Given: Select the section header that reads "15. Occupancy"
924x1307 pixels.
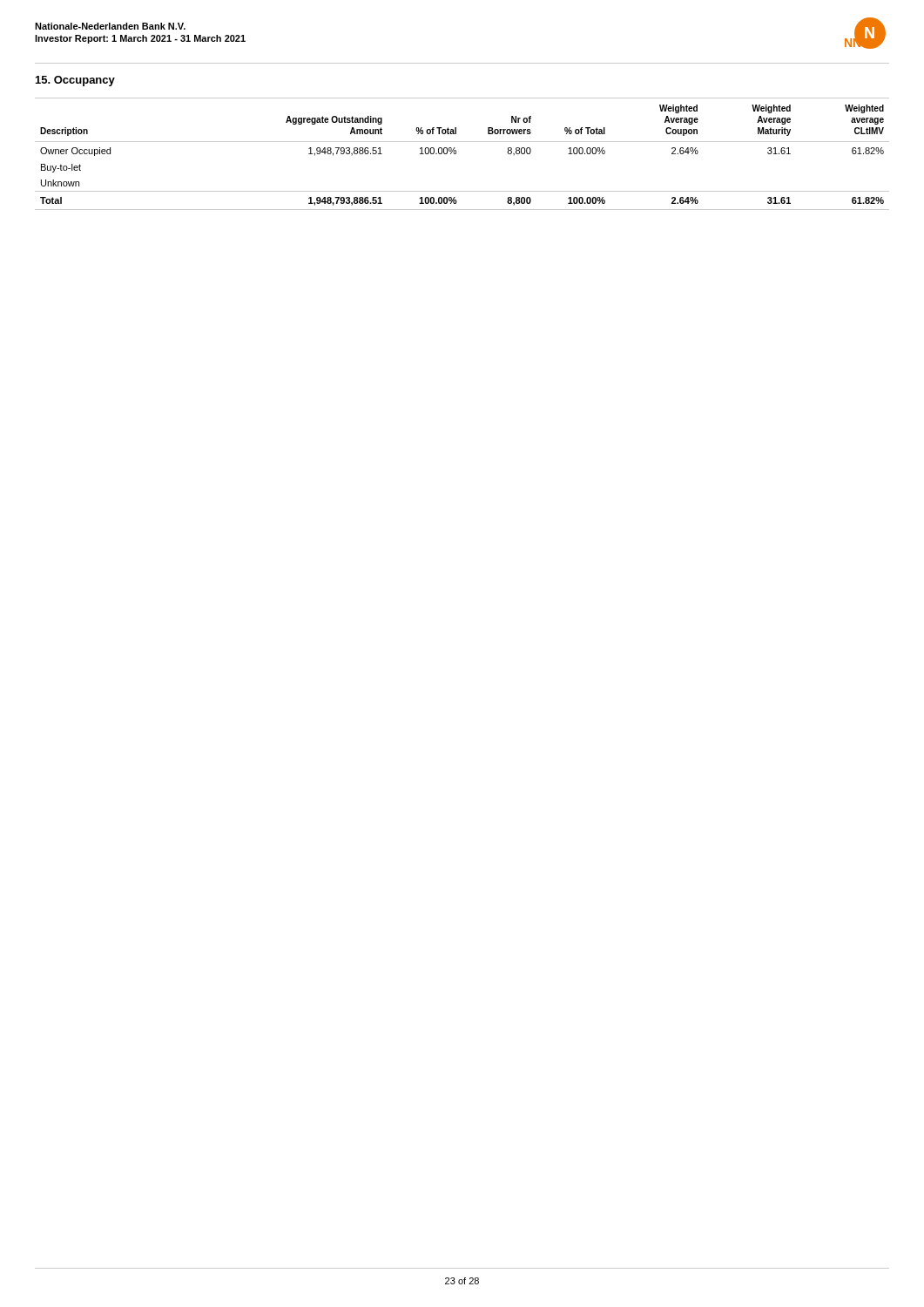Looking at the screenshot, I should [75, 80].
